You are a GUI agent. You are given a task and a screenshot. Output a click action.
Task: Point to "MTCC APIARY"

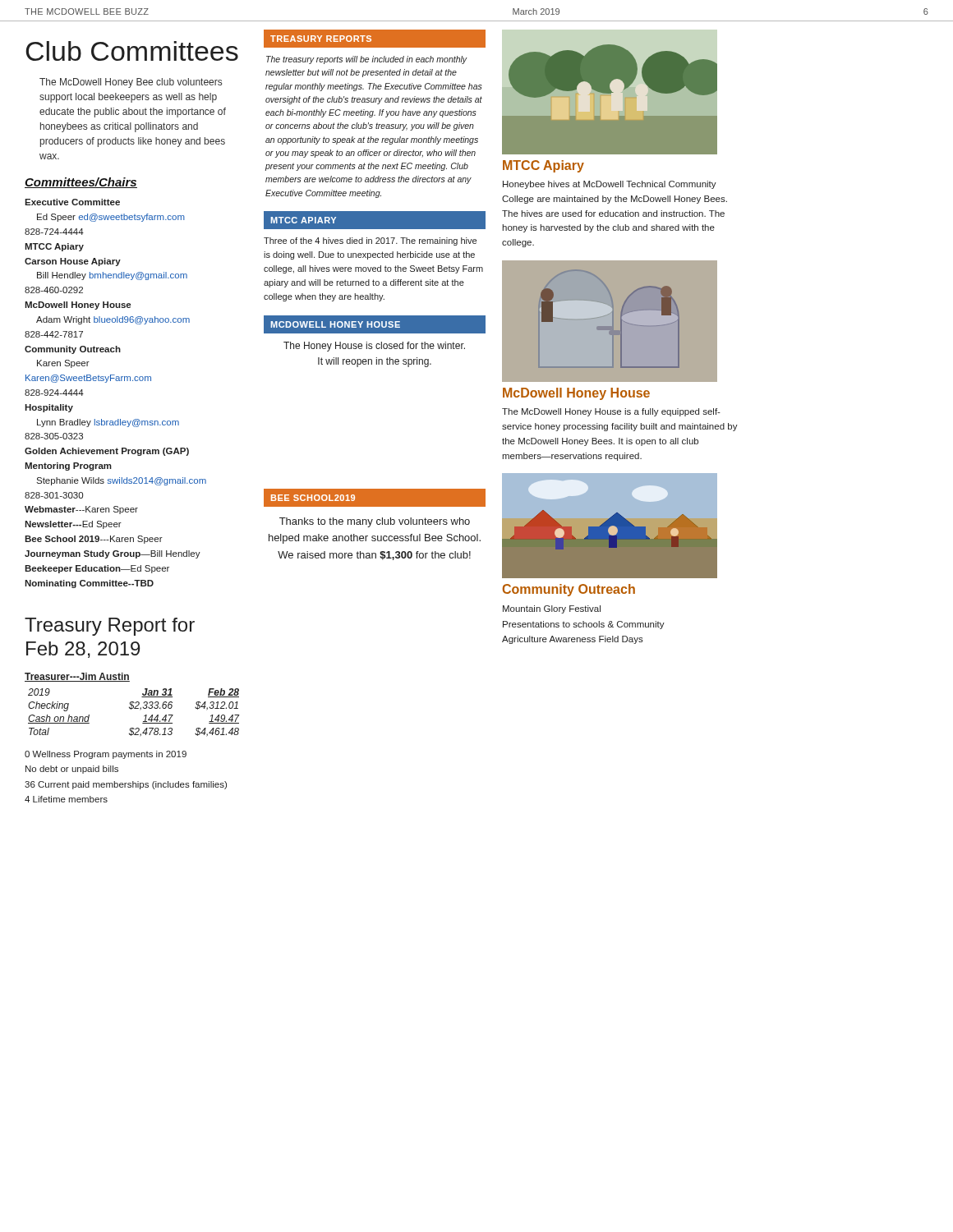pyautogui.click(x=304, y=220)
